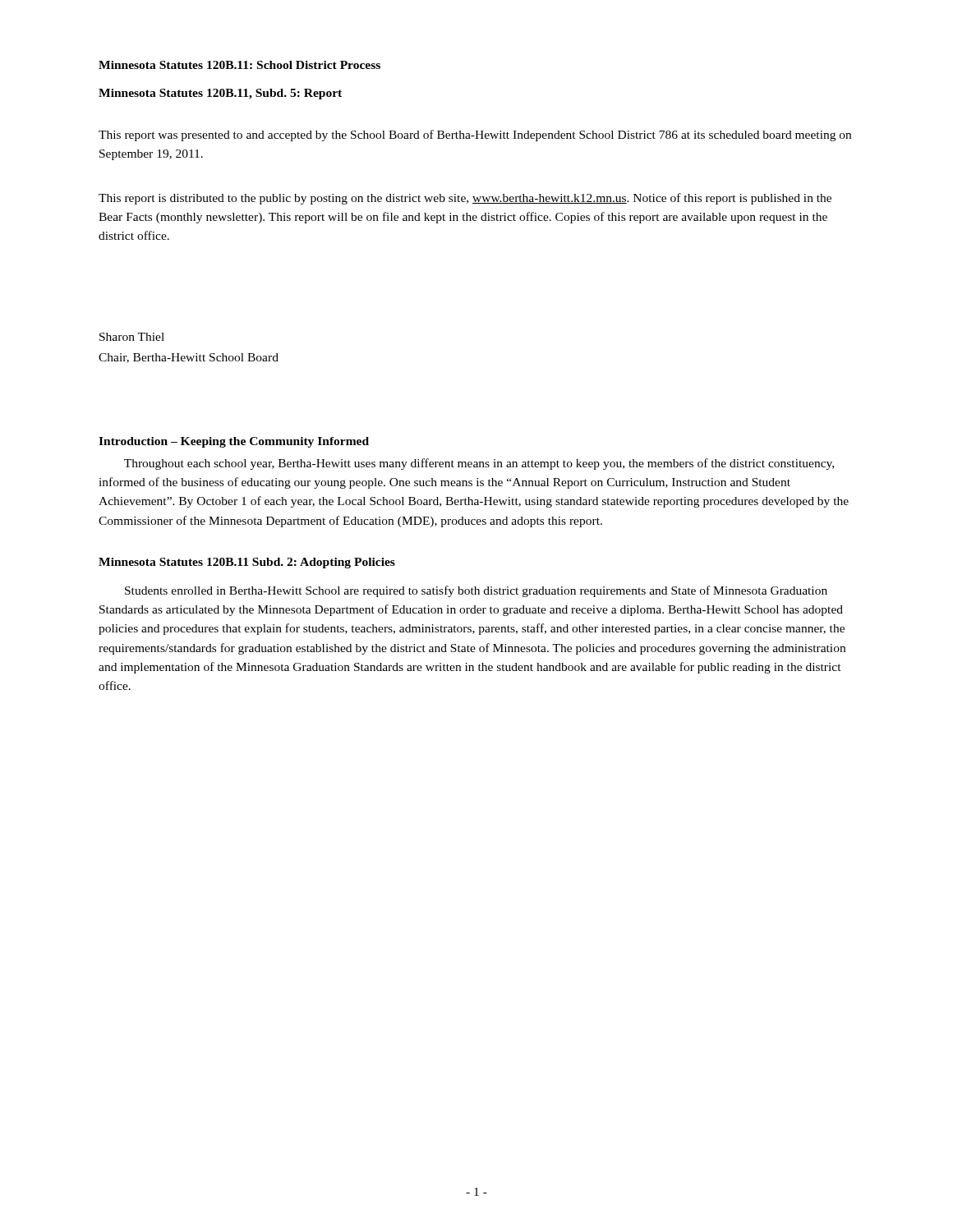The height and width of the screenshot is (1232, 953).
Task: Locate the region starting "Introduction – Keeping the Community Informed"
Action: [234, 441]
